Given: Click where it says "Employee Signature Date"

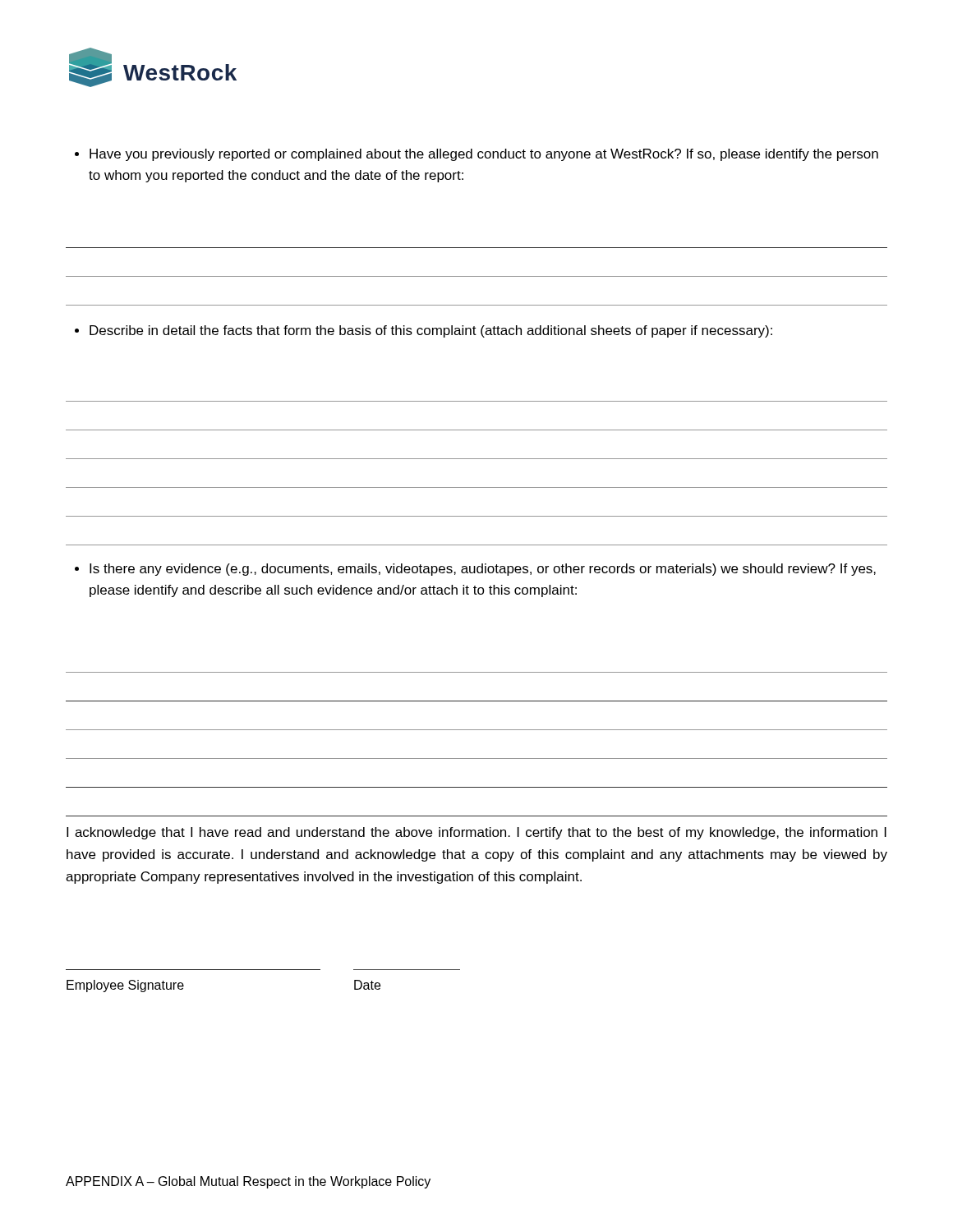Looking at the screenshot, I should click(x=120, y=986).
